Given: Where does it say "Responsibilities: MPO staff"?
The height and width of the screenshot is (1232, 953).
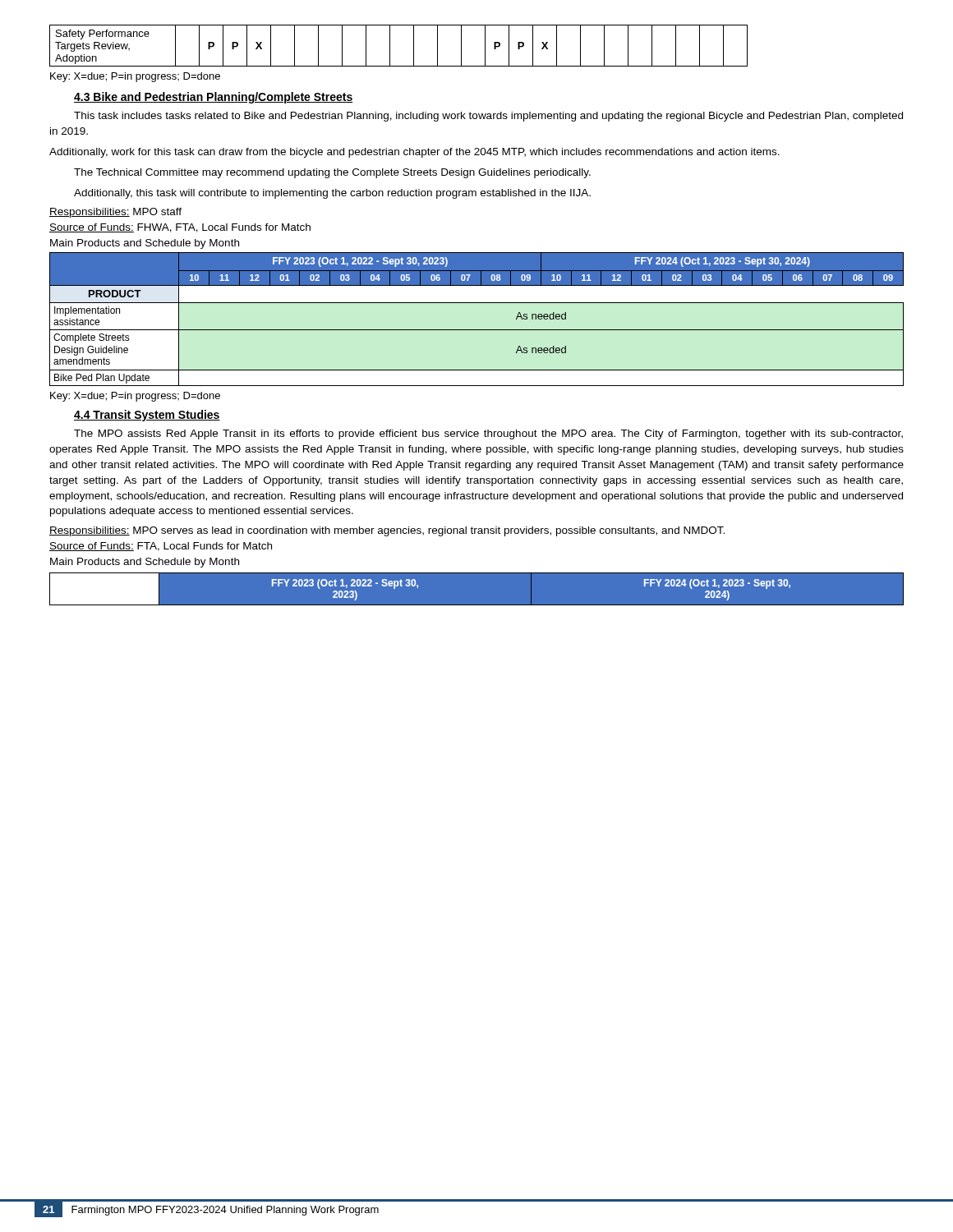Looking at the screenshot, I should pyautogui.click(x=115, y=212).
